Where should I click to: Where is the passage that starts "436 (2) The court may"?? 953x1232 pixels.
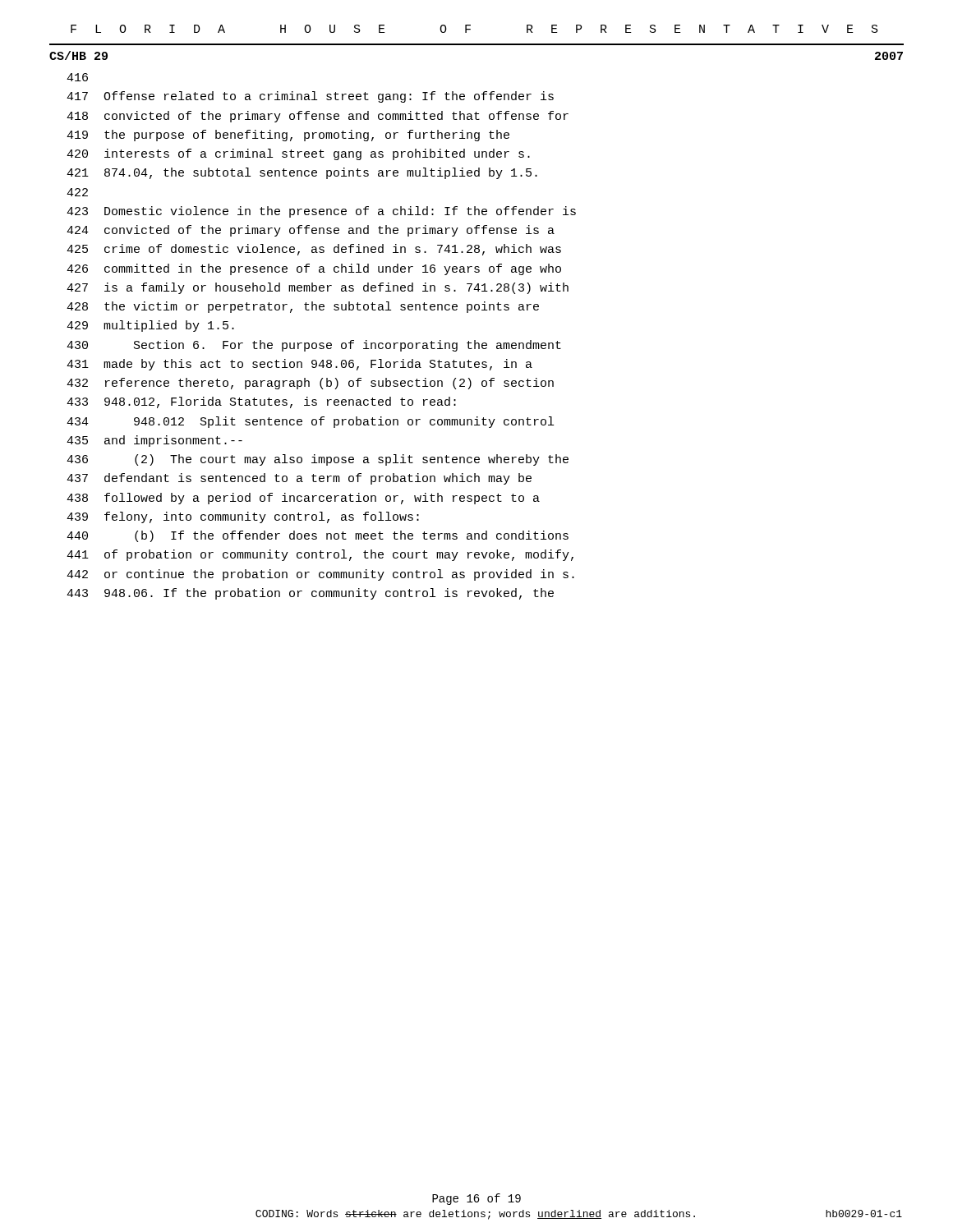click(x=476, y=460)
